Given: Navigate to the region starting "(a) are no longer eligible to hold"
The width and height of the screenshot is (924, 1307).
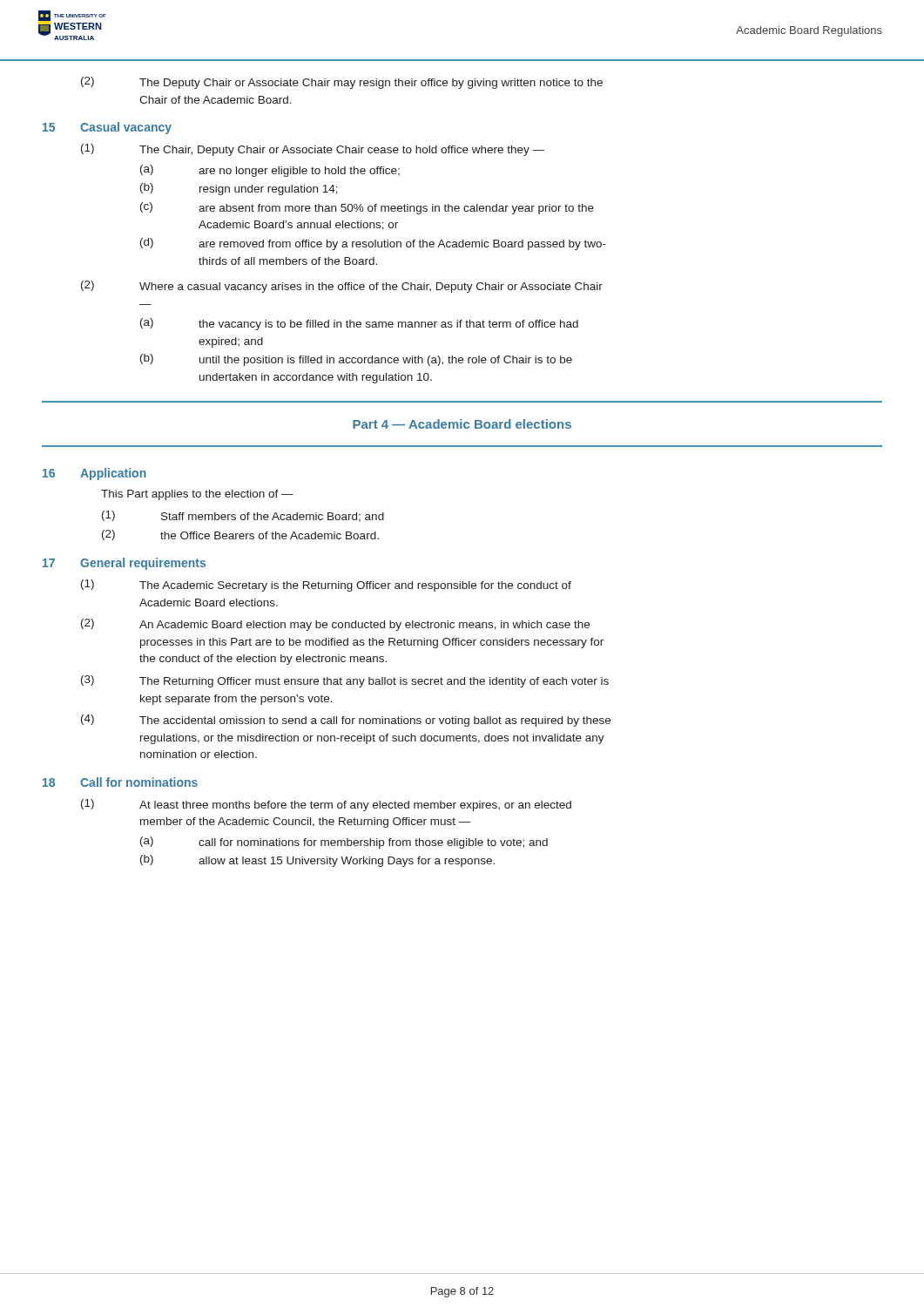Looking at the screenshot, I should (221, 170).
